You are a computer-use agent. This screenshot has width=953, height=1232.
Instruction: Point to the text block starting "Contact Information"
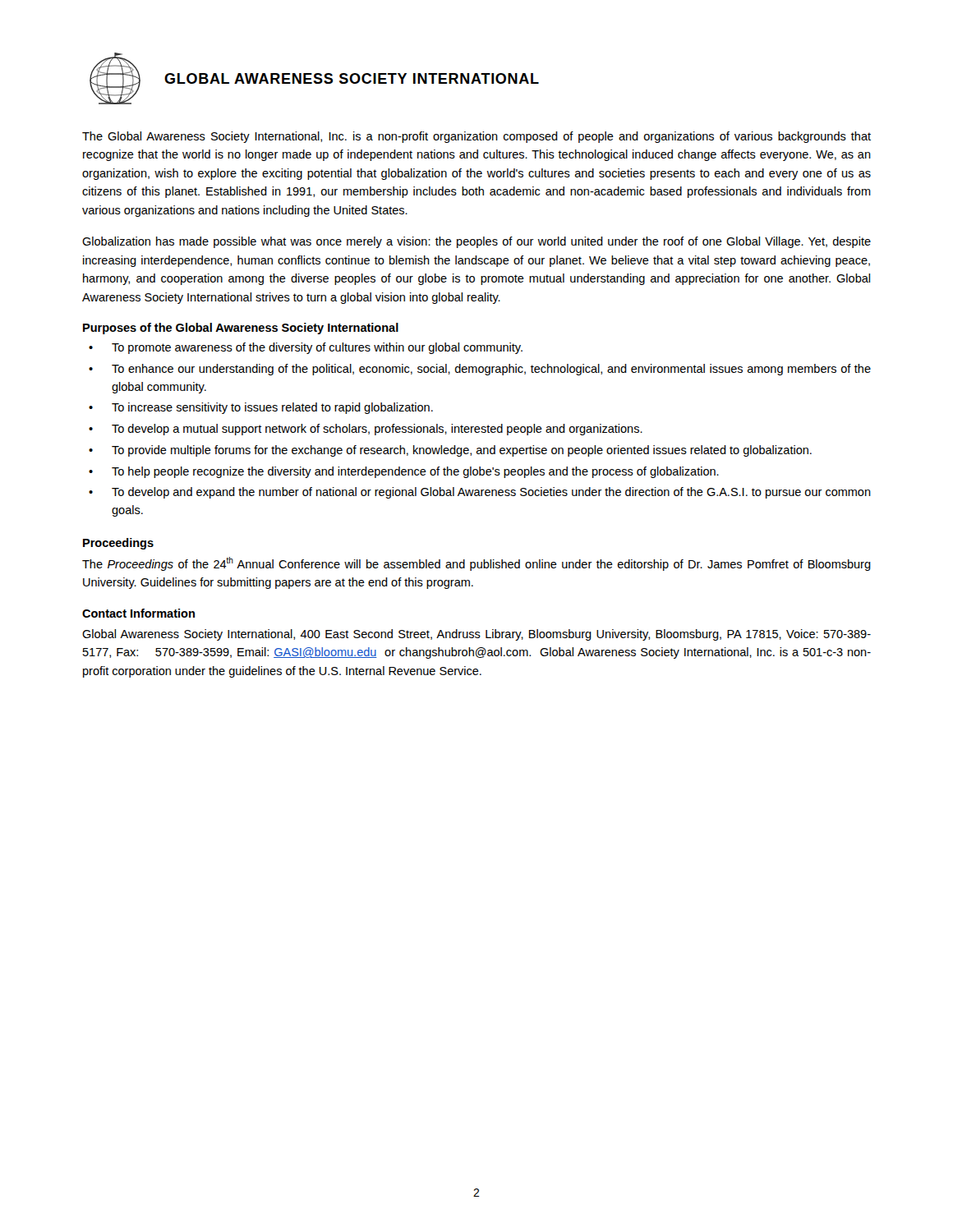pos(139,613)
